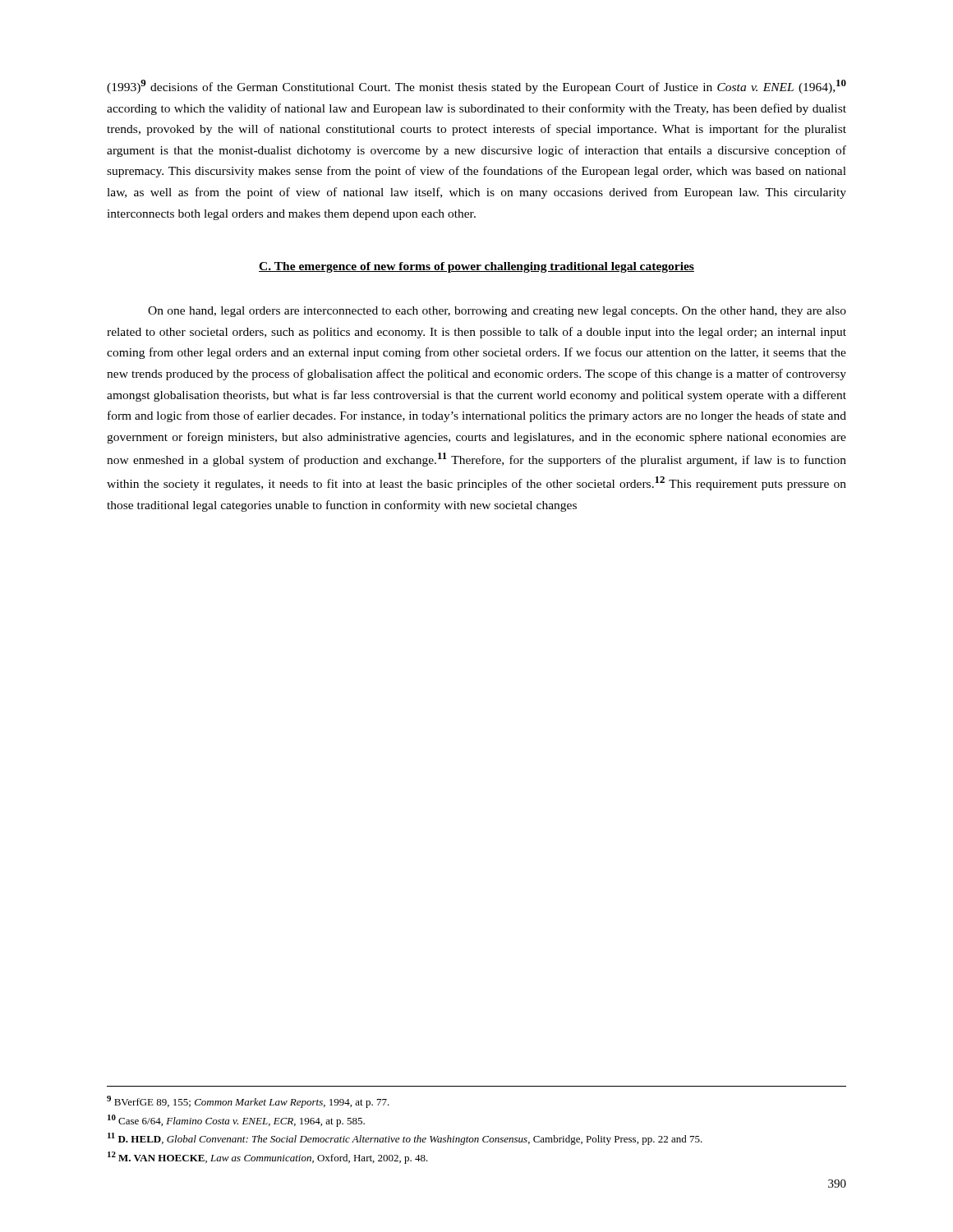Navigate to the element starting "9 BVerfGE 89, 155; Common"
Screen dimensions: 1232x953
point(476,1129)
